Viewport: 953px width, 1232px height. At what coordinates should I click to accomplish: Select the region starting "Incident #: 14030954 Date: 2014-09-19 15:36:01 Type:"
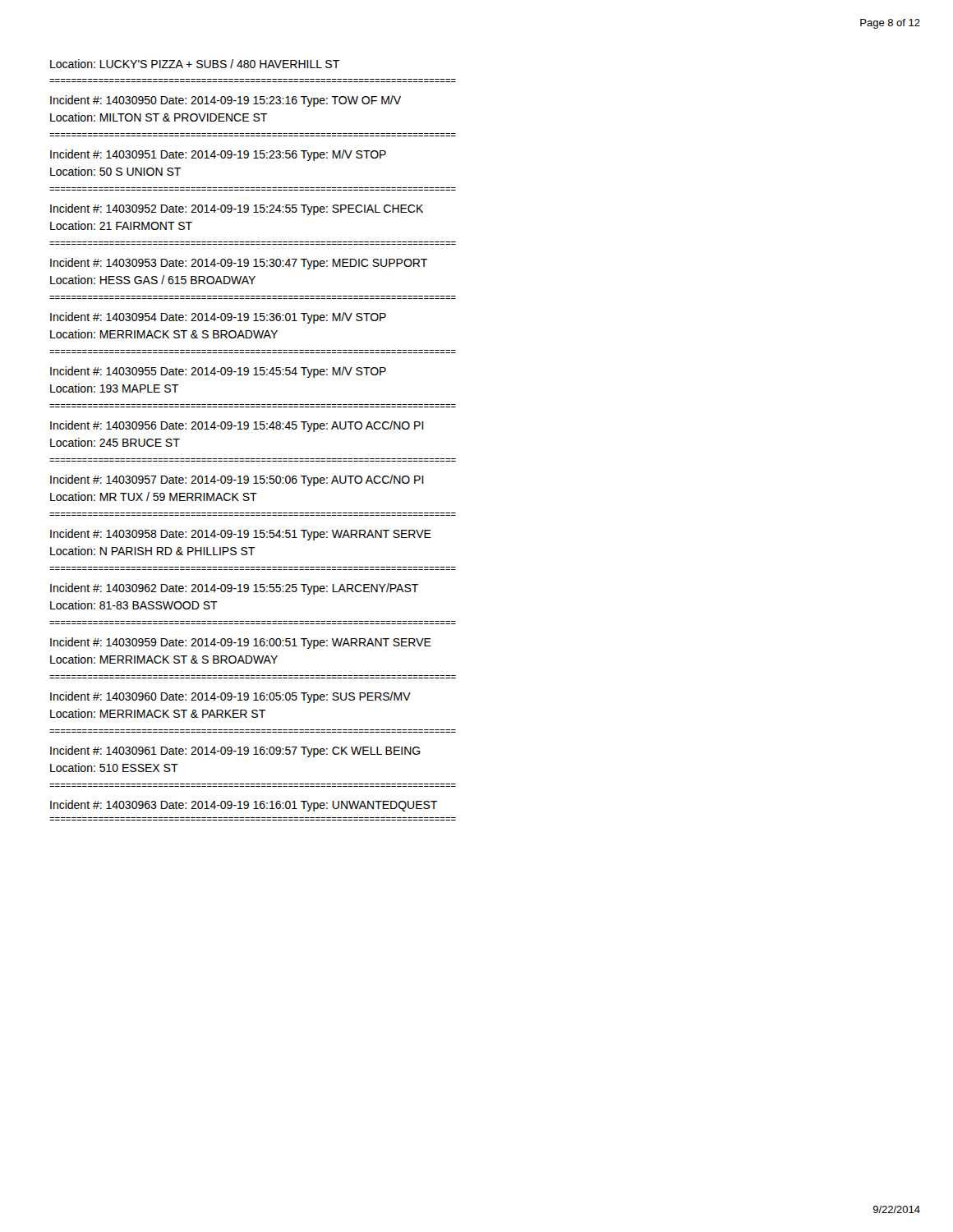[x=218, y=318]
